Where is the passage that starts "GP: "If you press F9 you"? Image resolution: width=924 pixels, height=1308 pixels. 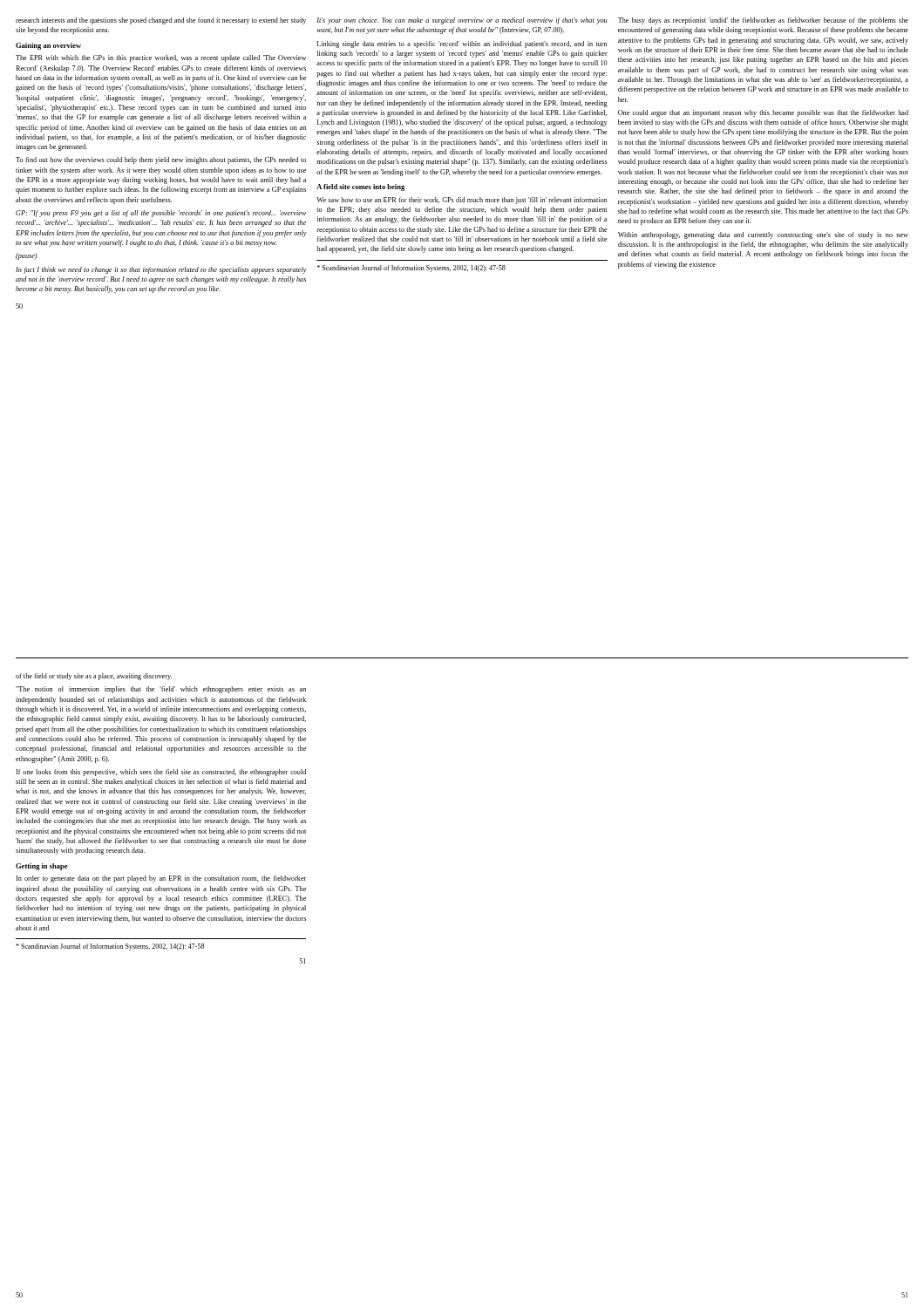(x=161, y=251)
